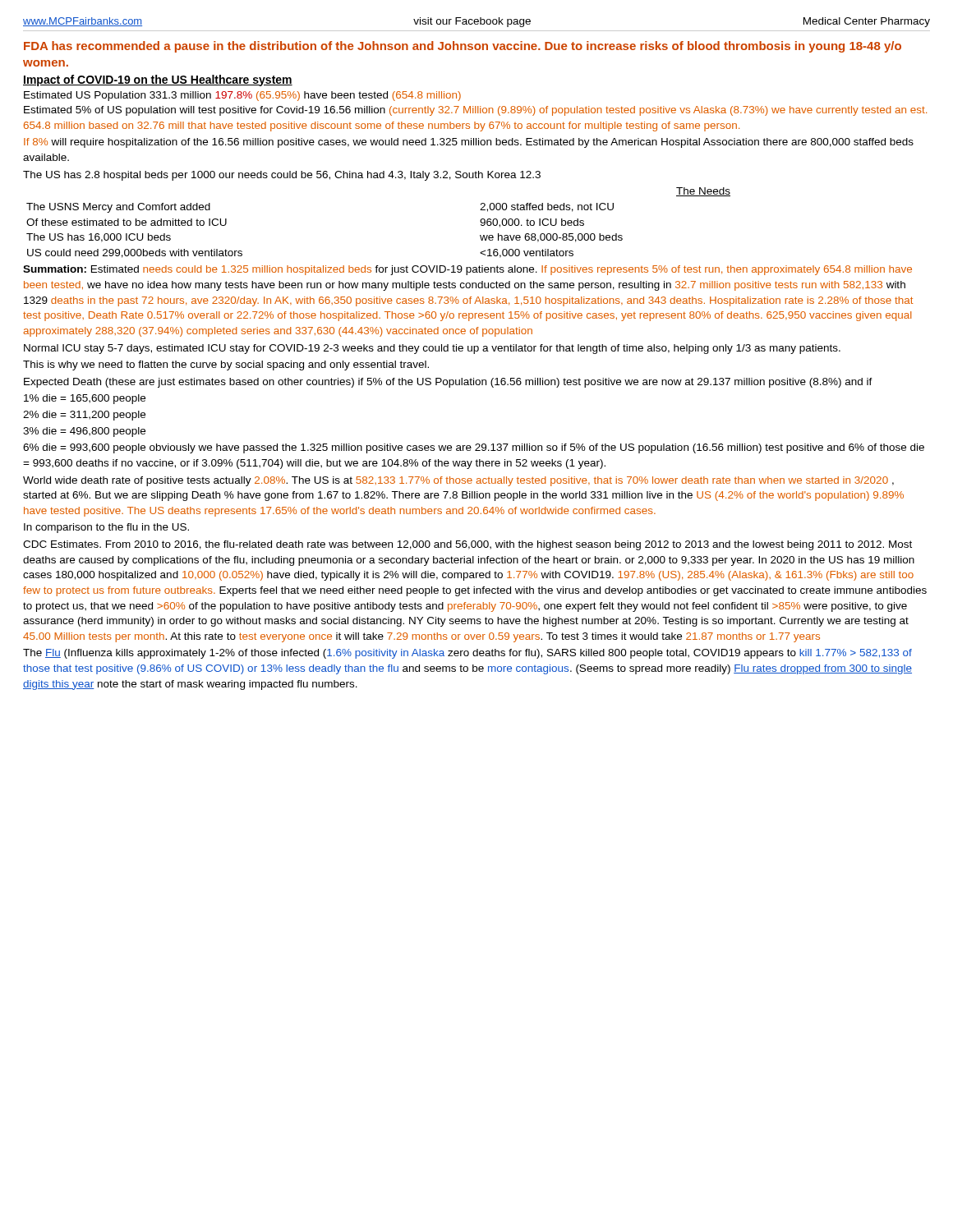Viewport: 953px width, 1232px height.
Task: Locate the block of text that opens with "In comparison to the"
Action: 106,527
